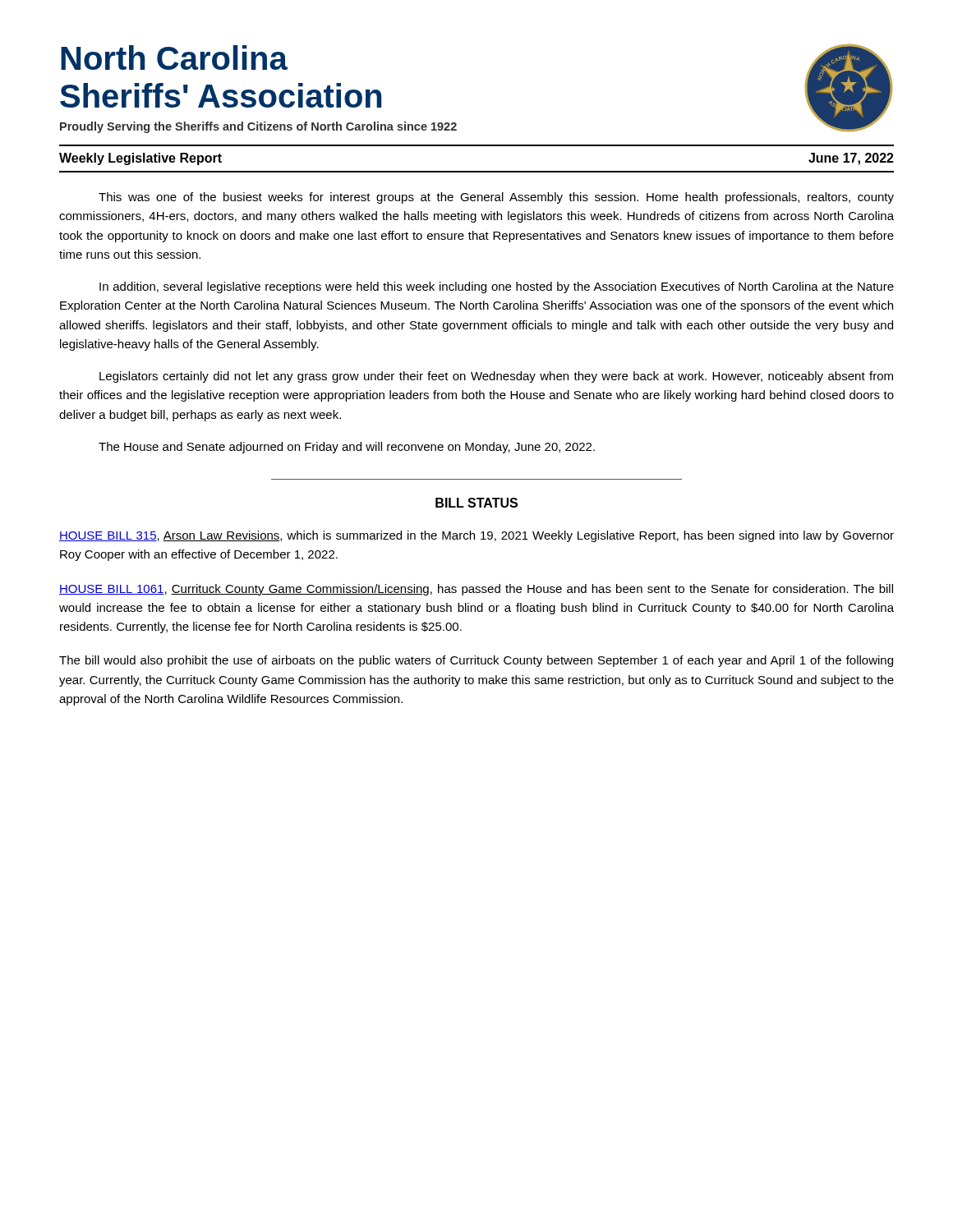This screenshot has height=1232, width=953.
Task: Find the block on this page that starts "Proudly Serving the"
Action: point(258,126)
